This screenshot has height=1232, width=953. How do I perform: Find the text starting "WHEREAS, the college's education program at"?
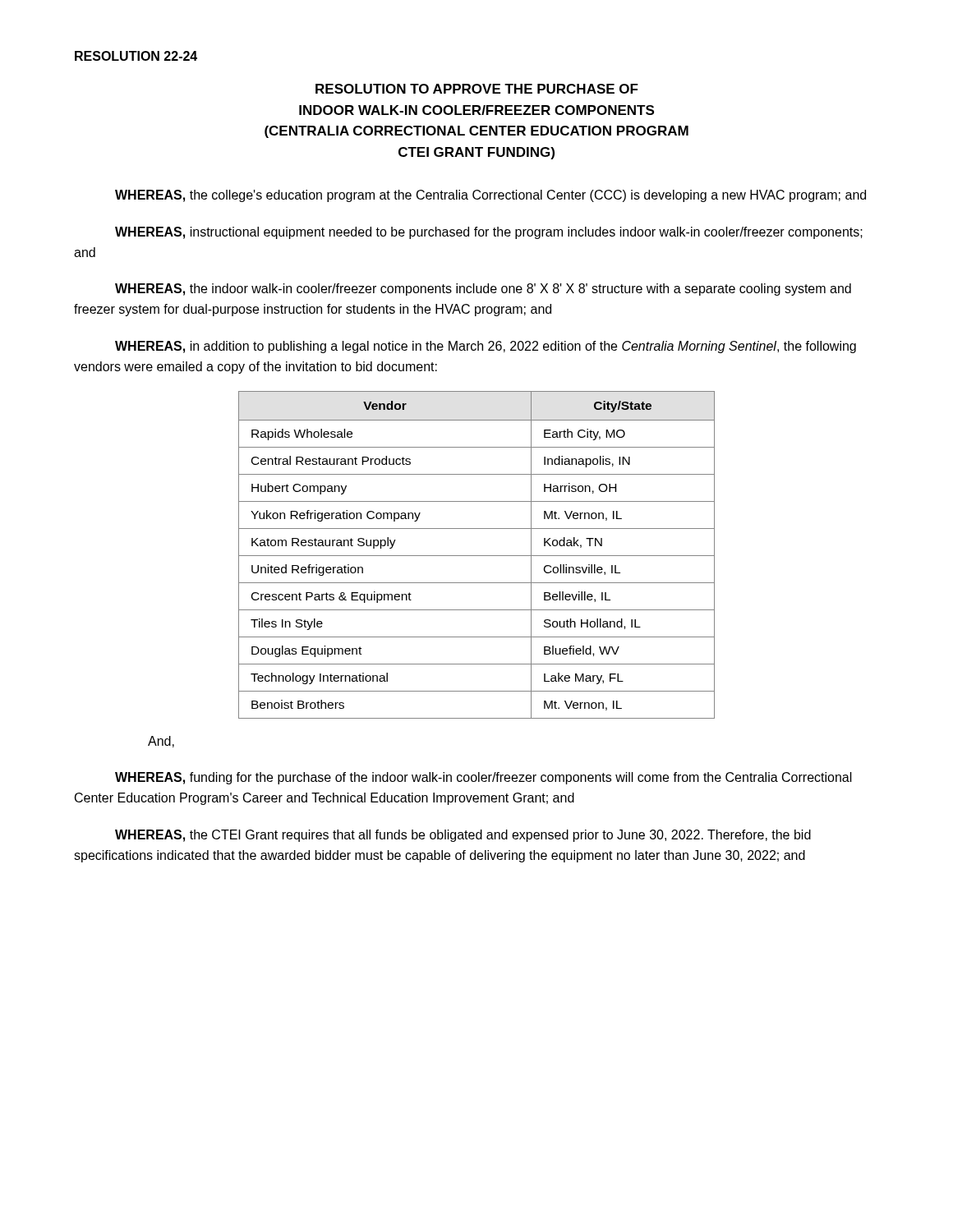(491, 195)
